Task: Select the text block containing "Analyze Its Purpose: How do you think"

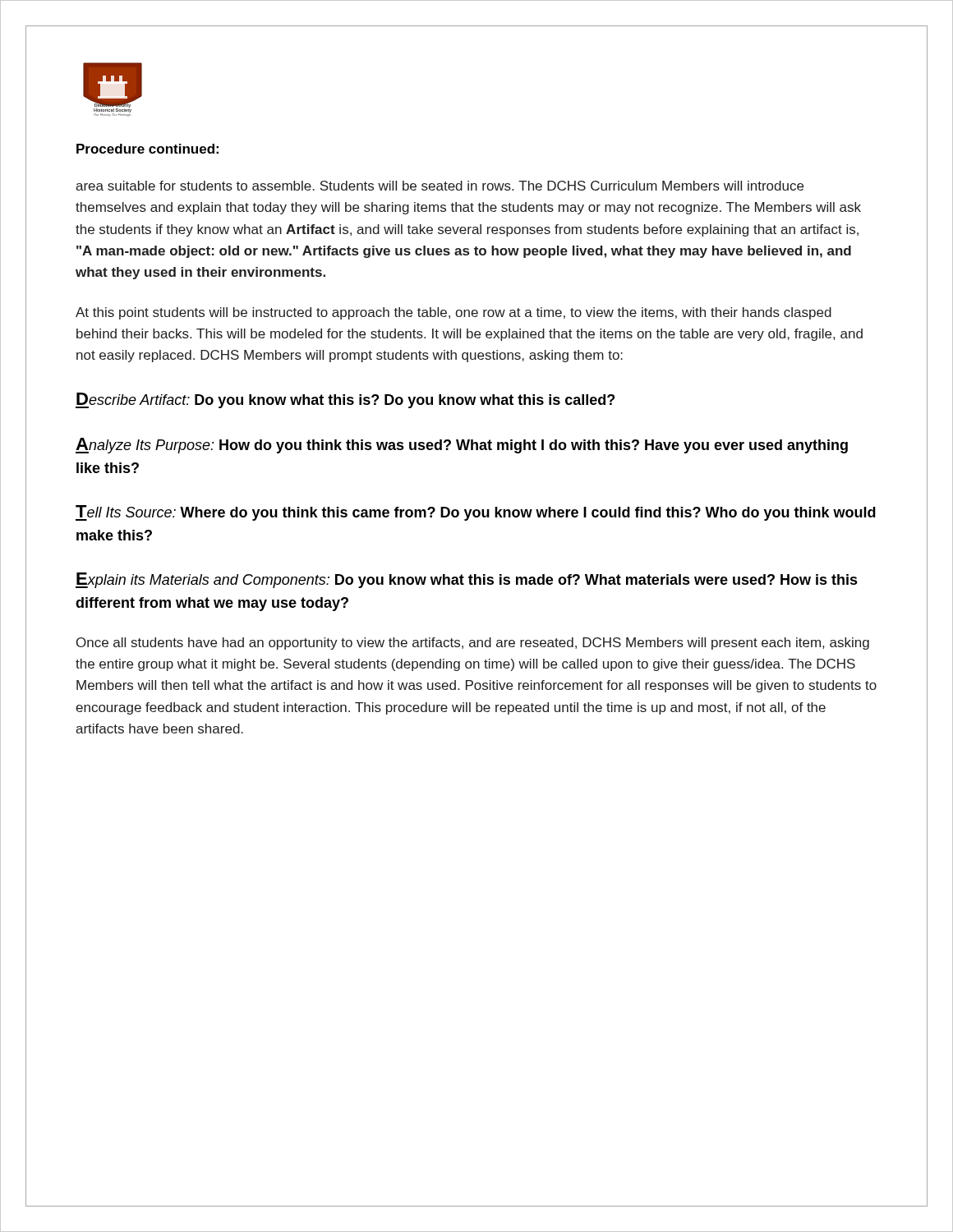Action: 462,455
